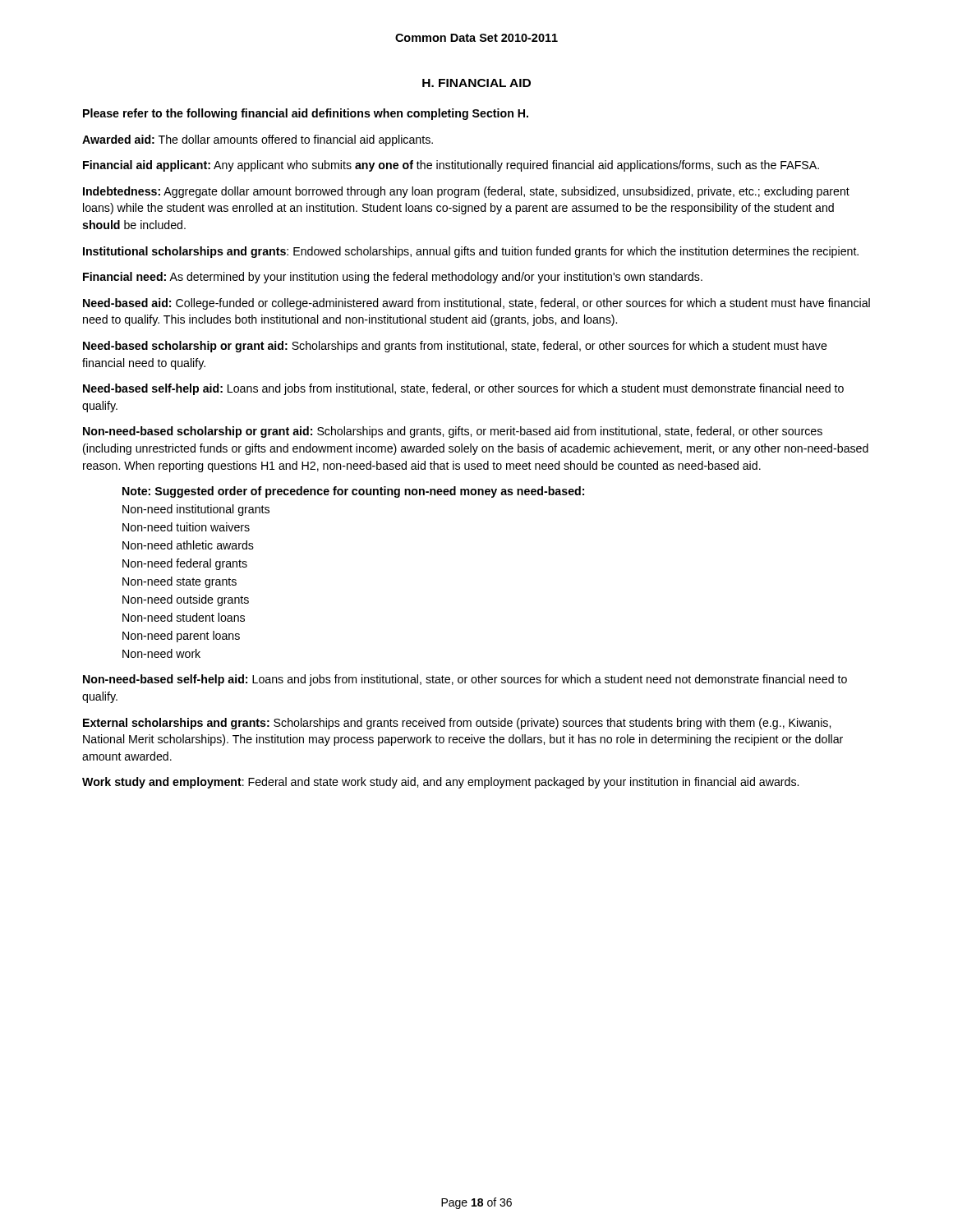Click on the passage starting "Need-based self-help aid:"
Image resolution: width=953 pixels, height=1232 pixels.
click(463, 397)
